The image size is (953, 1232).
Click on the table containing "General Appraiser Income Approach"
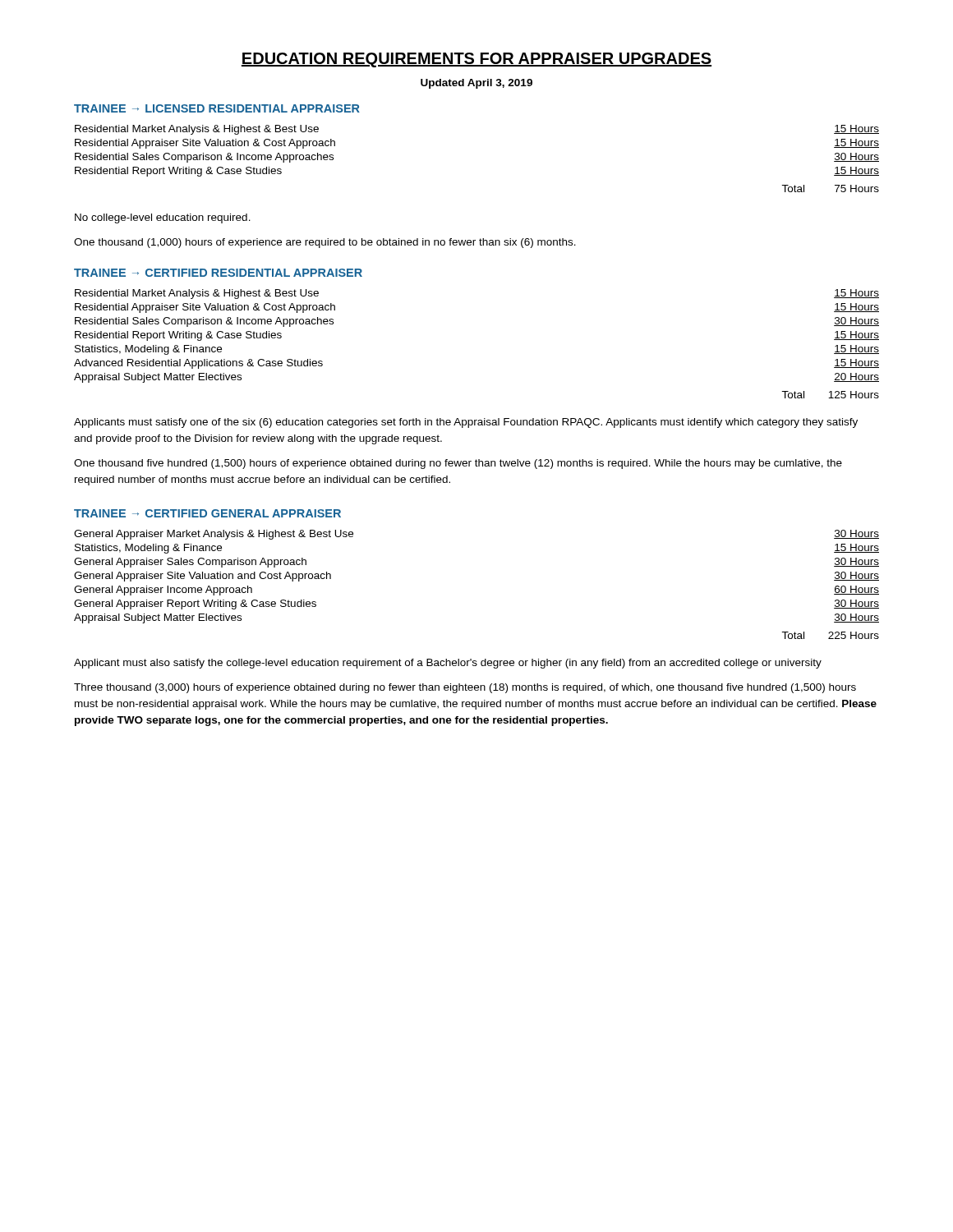[476, 584]
